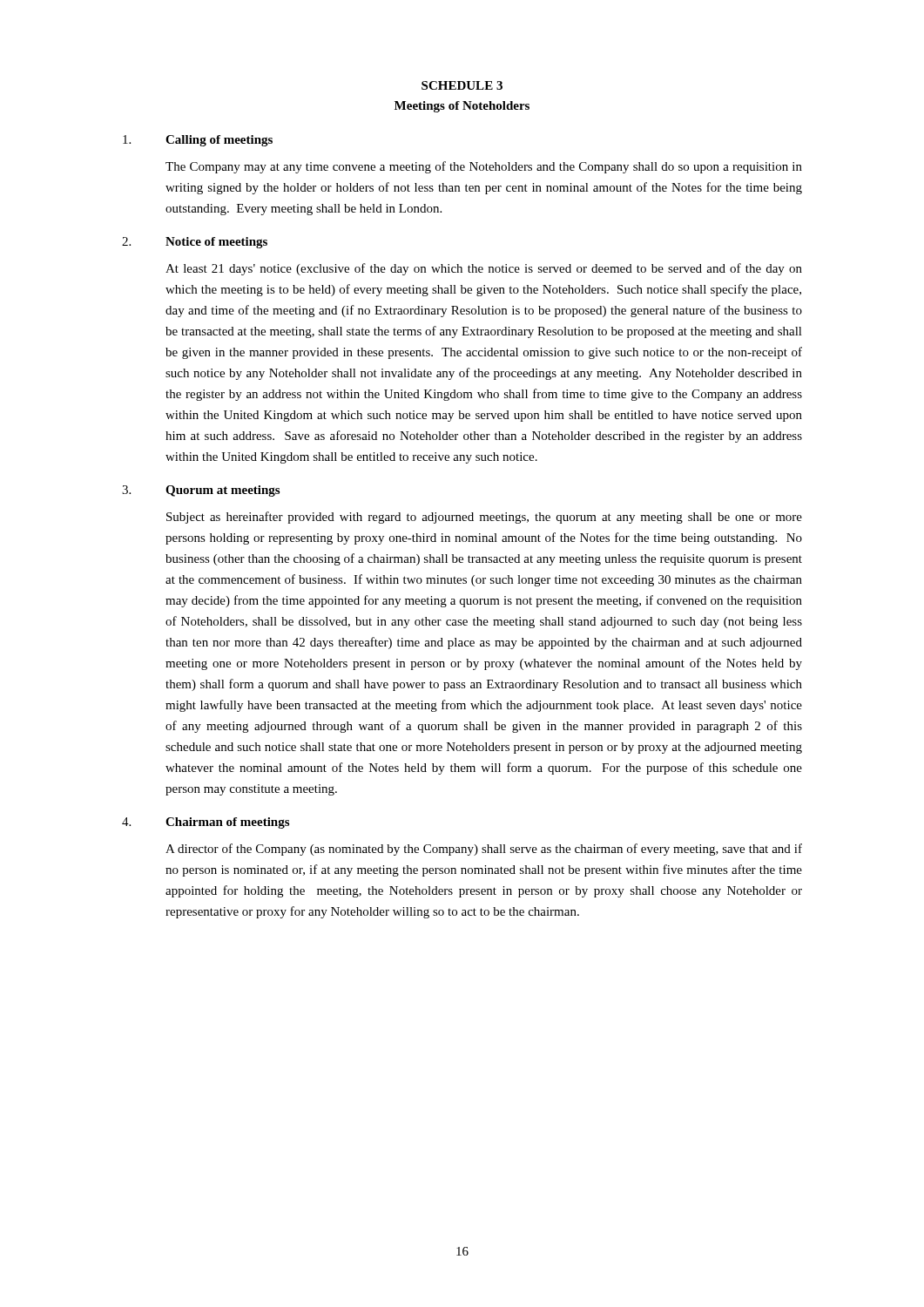Find the element starting "Meetings of Noteholders"
This screenshot has height=1307, width=924.
click(x=462, y=105)
